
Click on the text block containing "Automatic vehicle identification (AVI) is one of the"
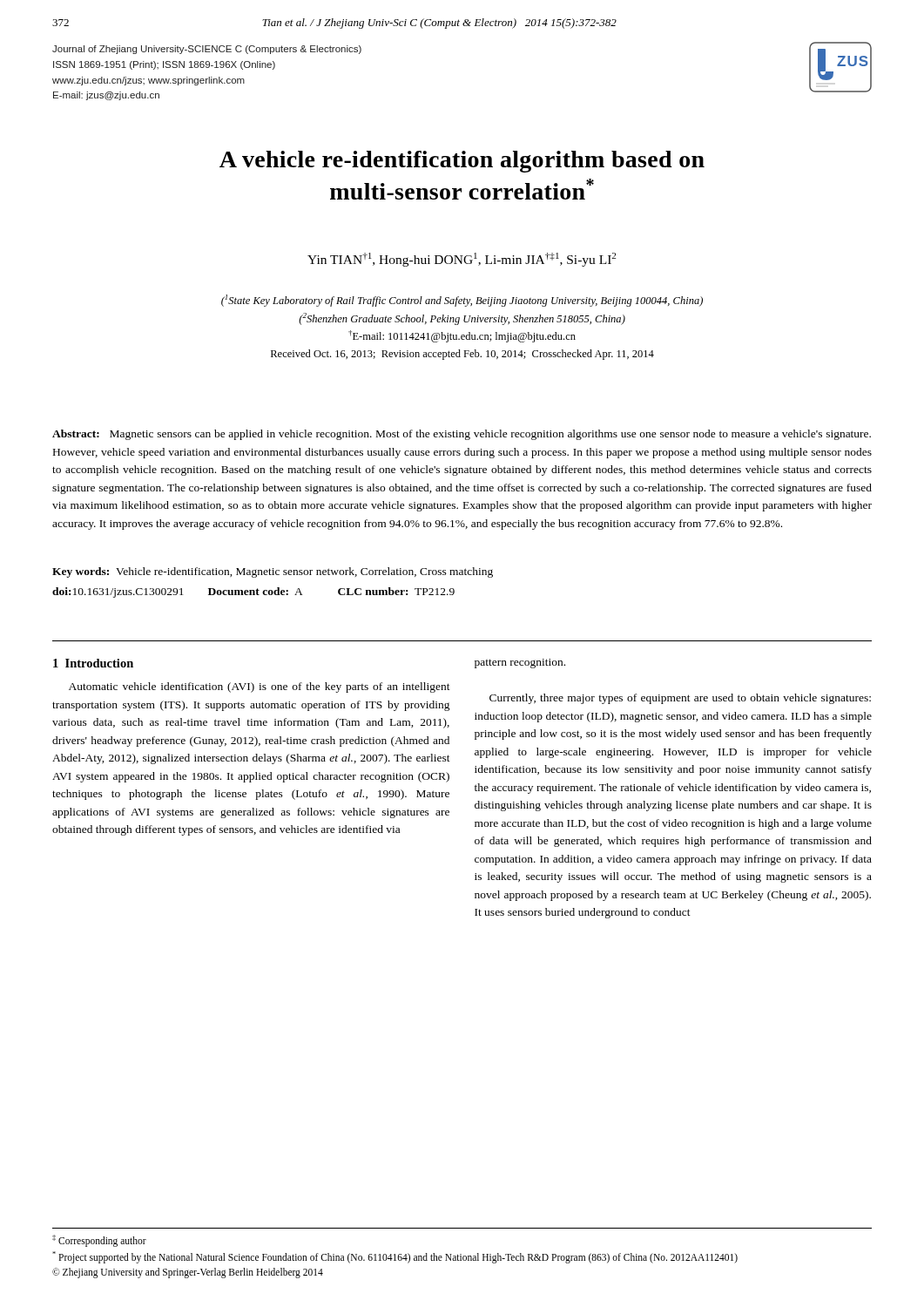[251, 758]
